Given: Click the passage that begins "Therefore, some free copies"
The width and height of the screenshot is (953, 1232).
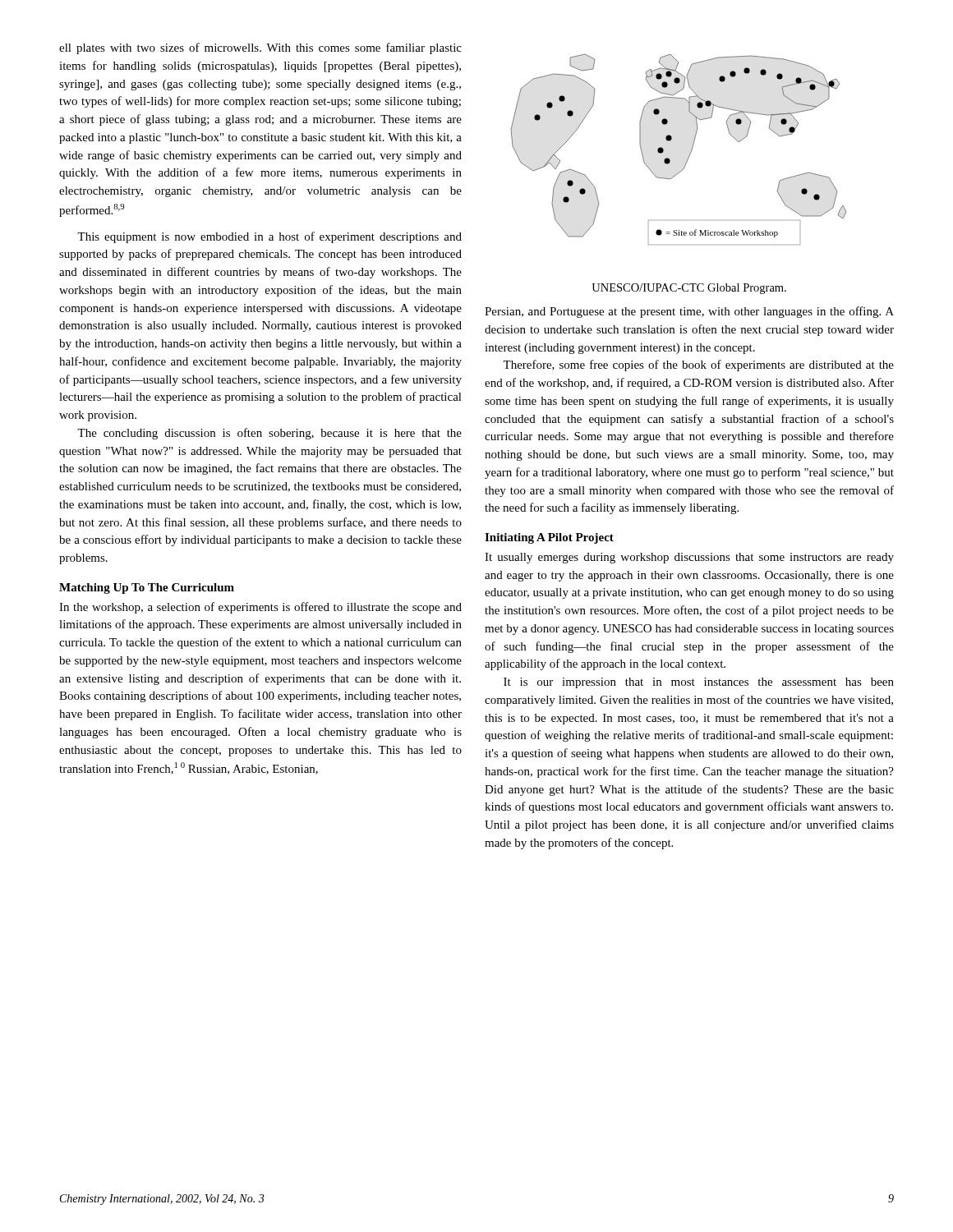Looking at the screenshot, I should tap(689, 437).
